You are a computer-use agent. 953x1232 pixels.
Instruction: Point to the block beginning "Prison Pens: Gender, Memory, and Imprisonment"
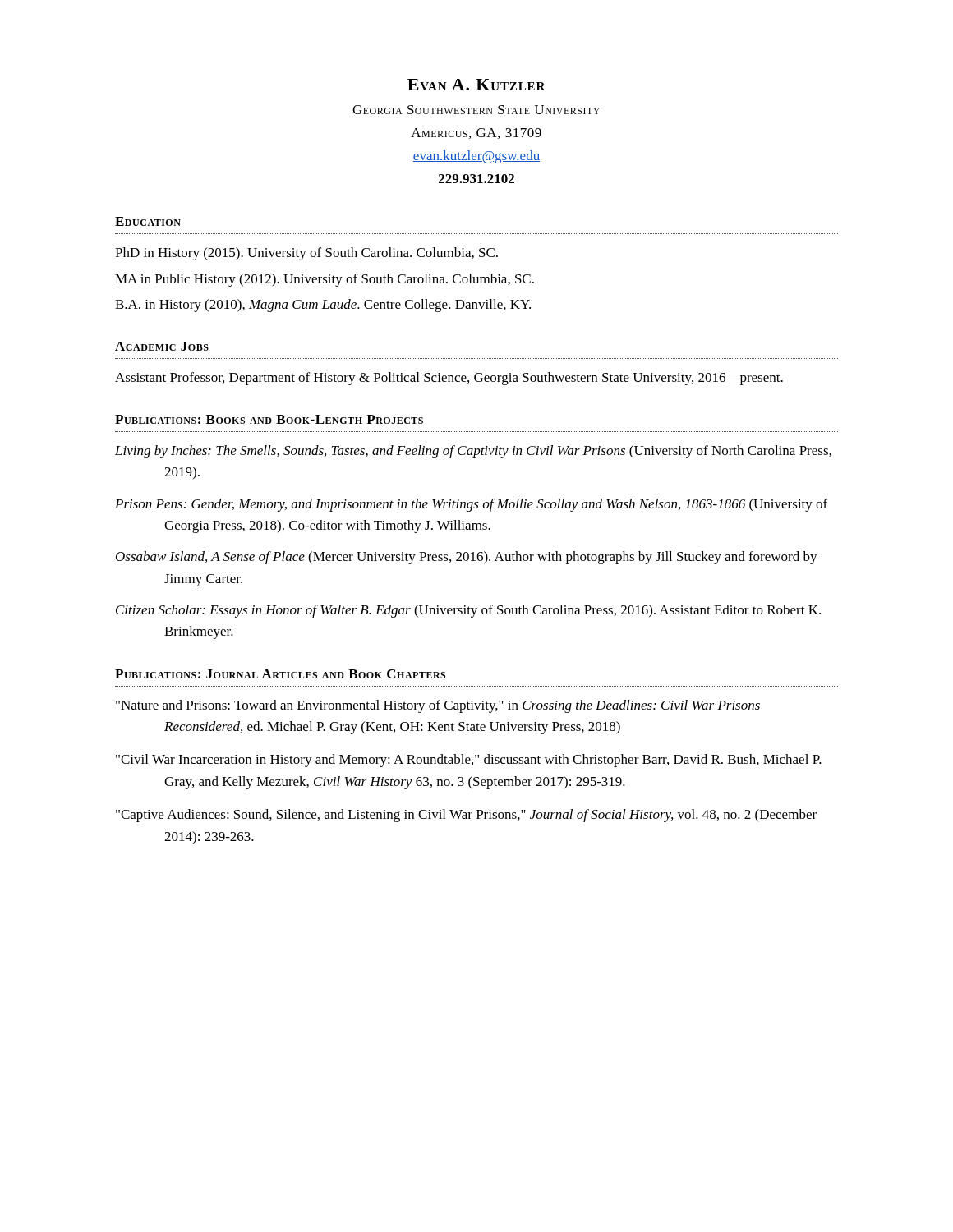point(471,514)
